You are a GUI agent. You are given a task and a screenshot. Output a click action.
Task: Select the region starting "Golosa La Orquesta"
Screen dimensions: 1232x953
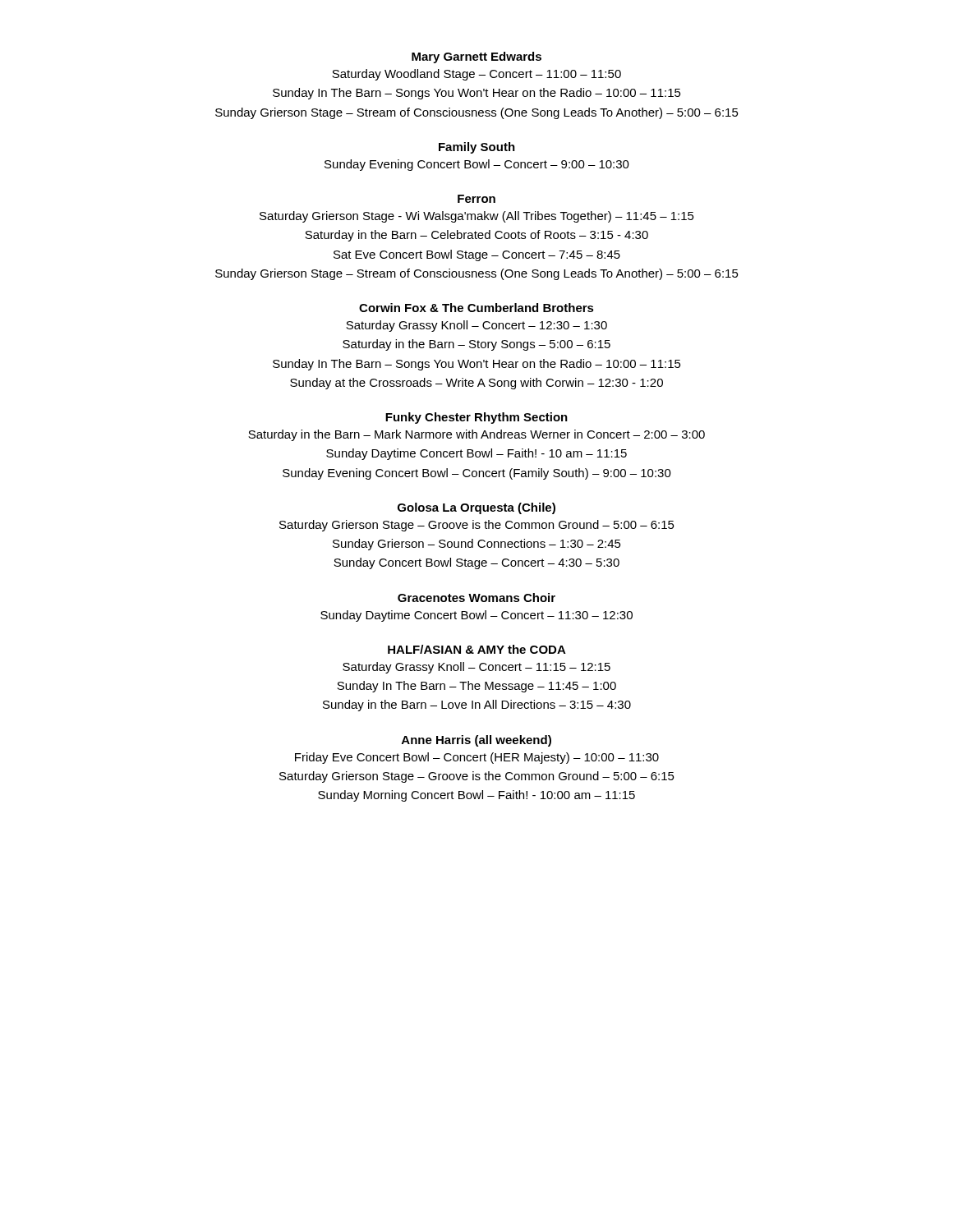(x=476, y=507)
